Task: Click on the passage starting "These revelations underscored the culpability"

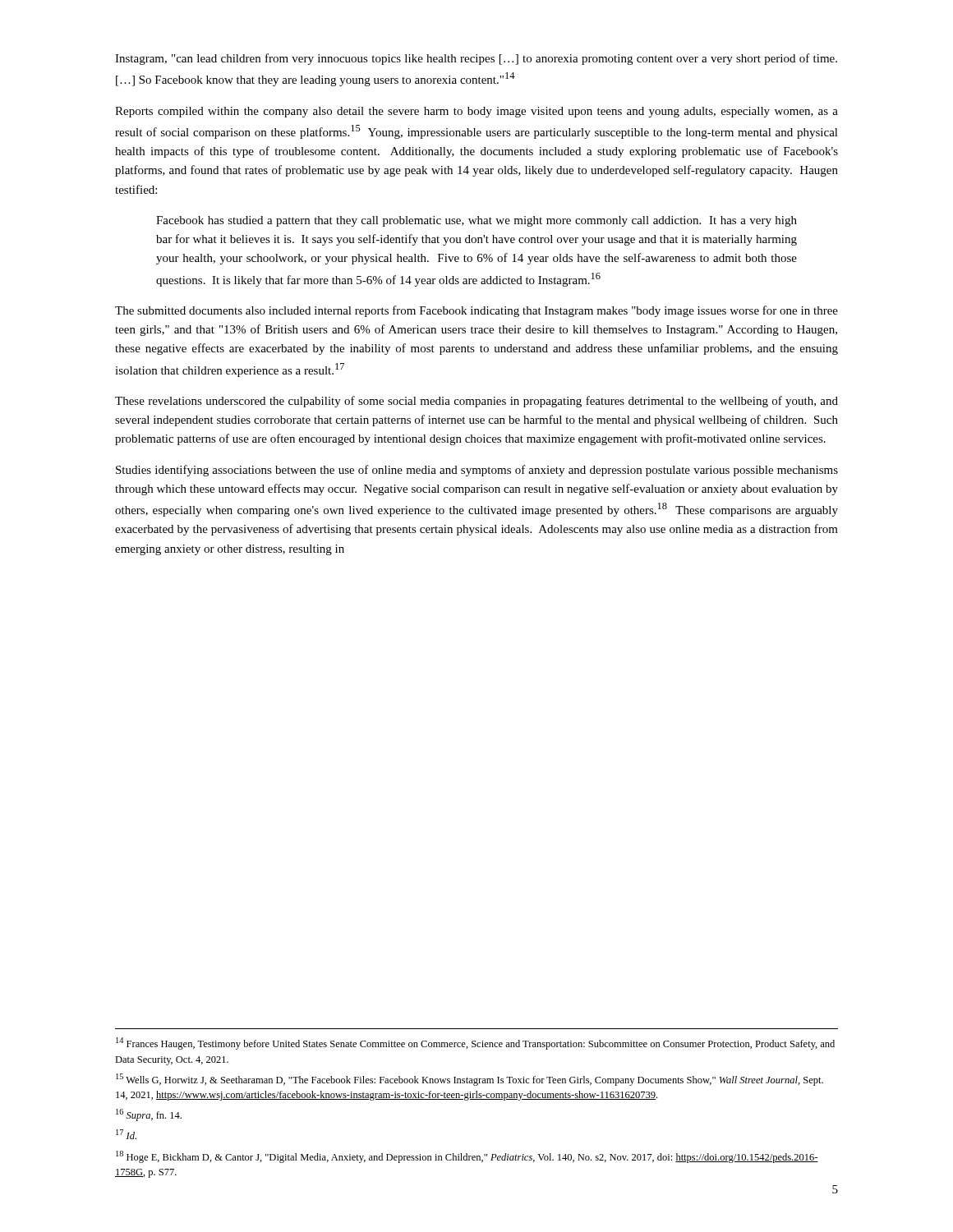Action: click(476, 420)
